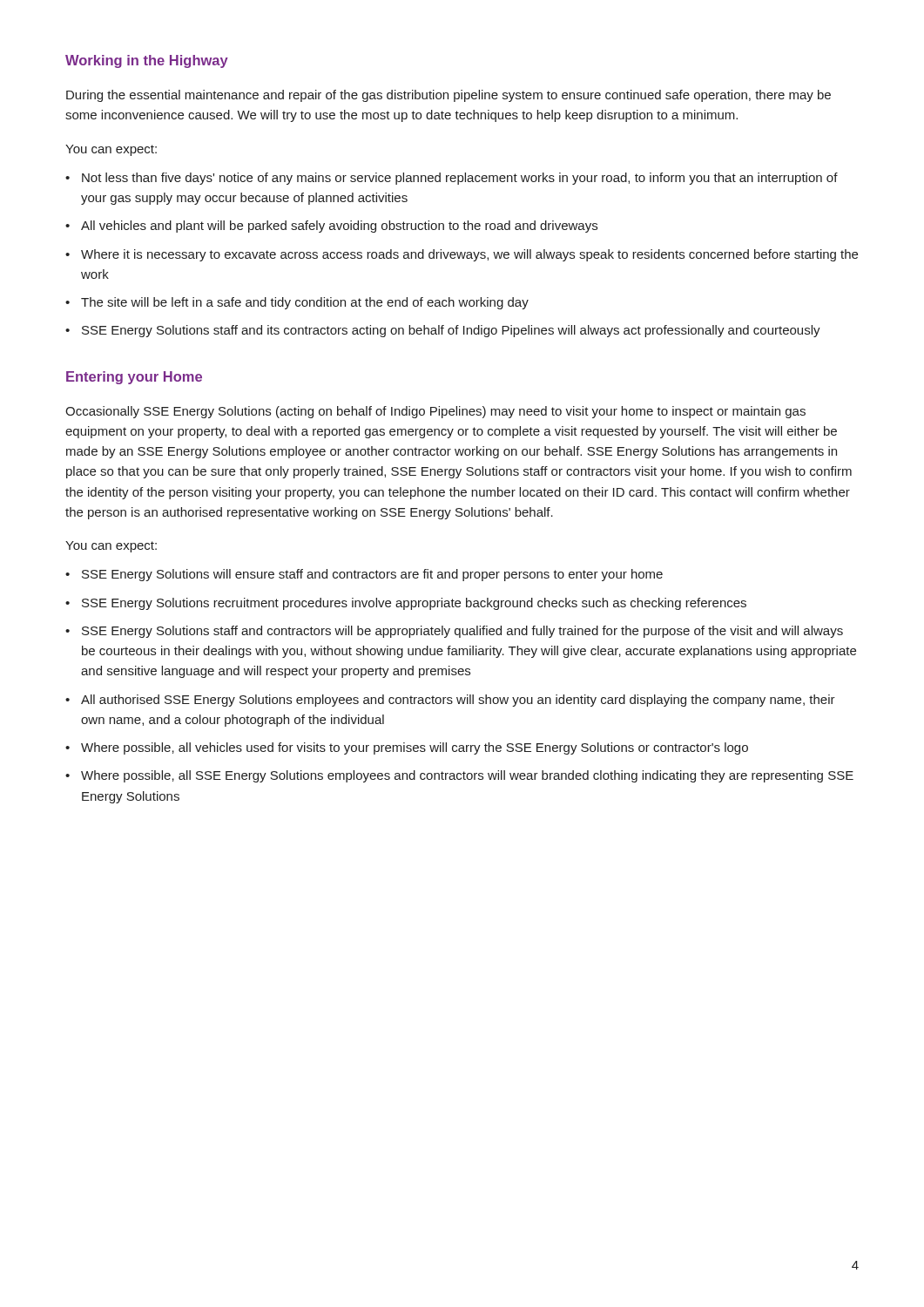924x1307 pixels.
Task: Navigate to the text starting "Where possible, all SSE Energy Solutions"
Action: click(467, 785)
